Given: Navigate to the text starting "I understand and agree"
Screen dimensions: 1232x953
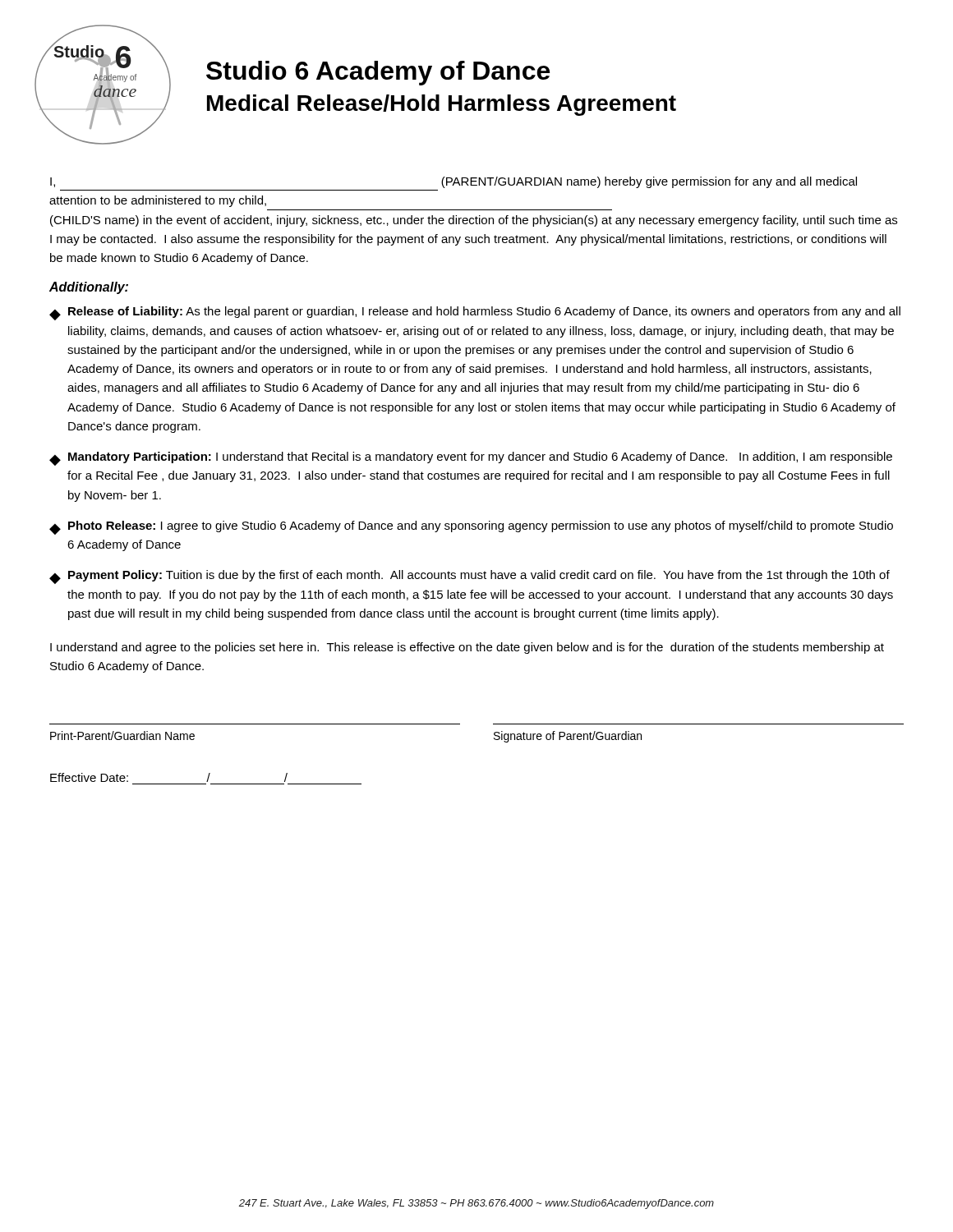Looking at the screenshot, I should (467, 656).
